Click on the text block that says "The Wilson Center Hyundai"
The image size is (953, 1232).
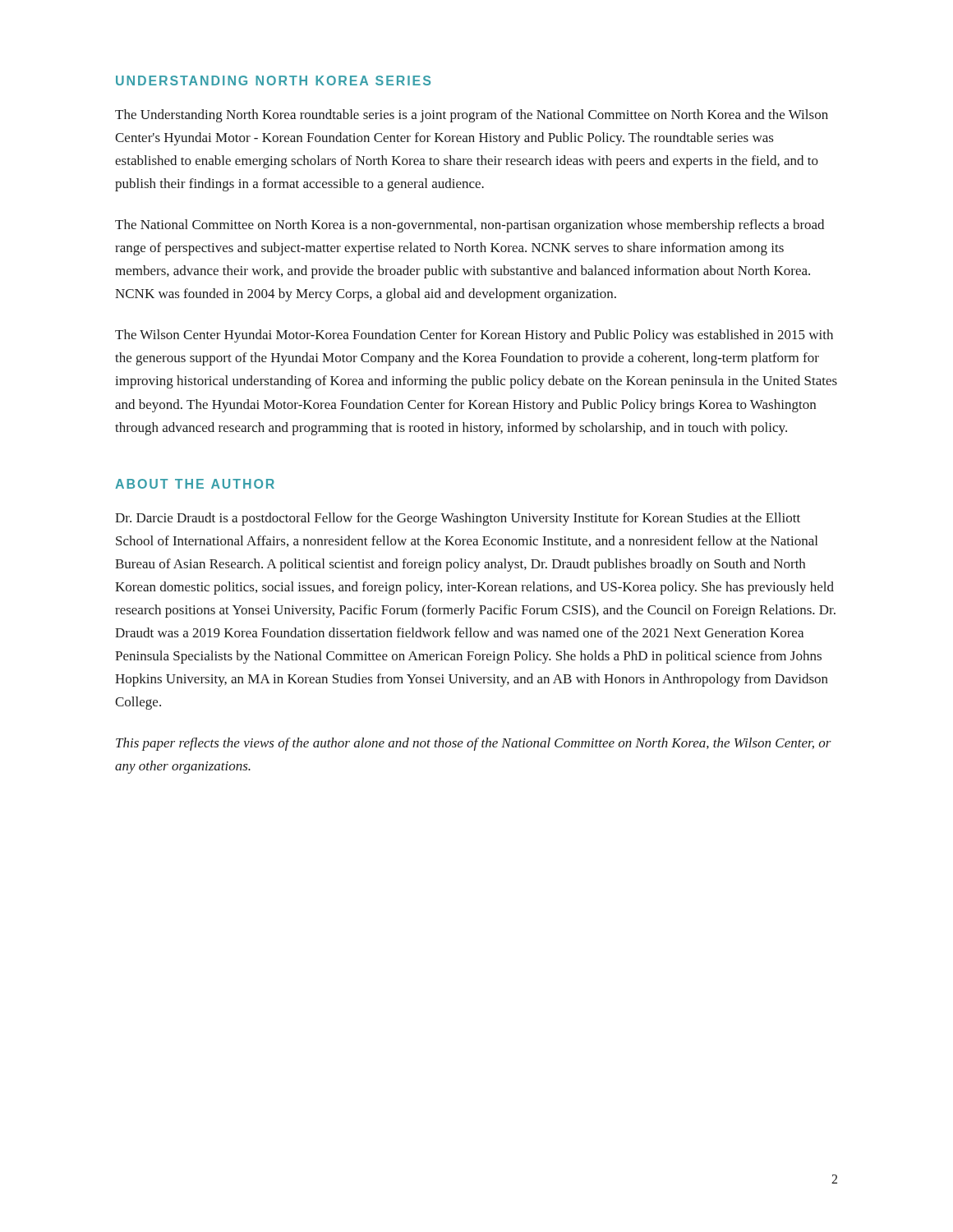476,381
